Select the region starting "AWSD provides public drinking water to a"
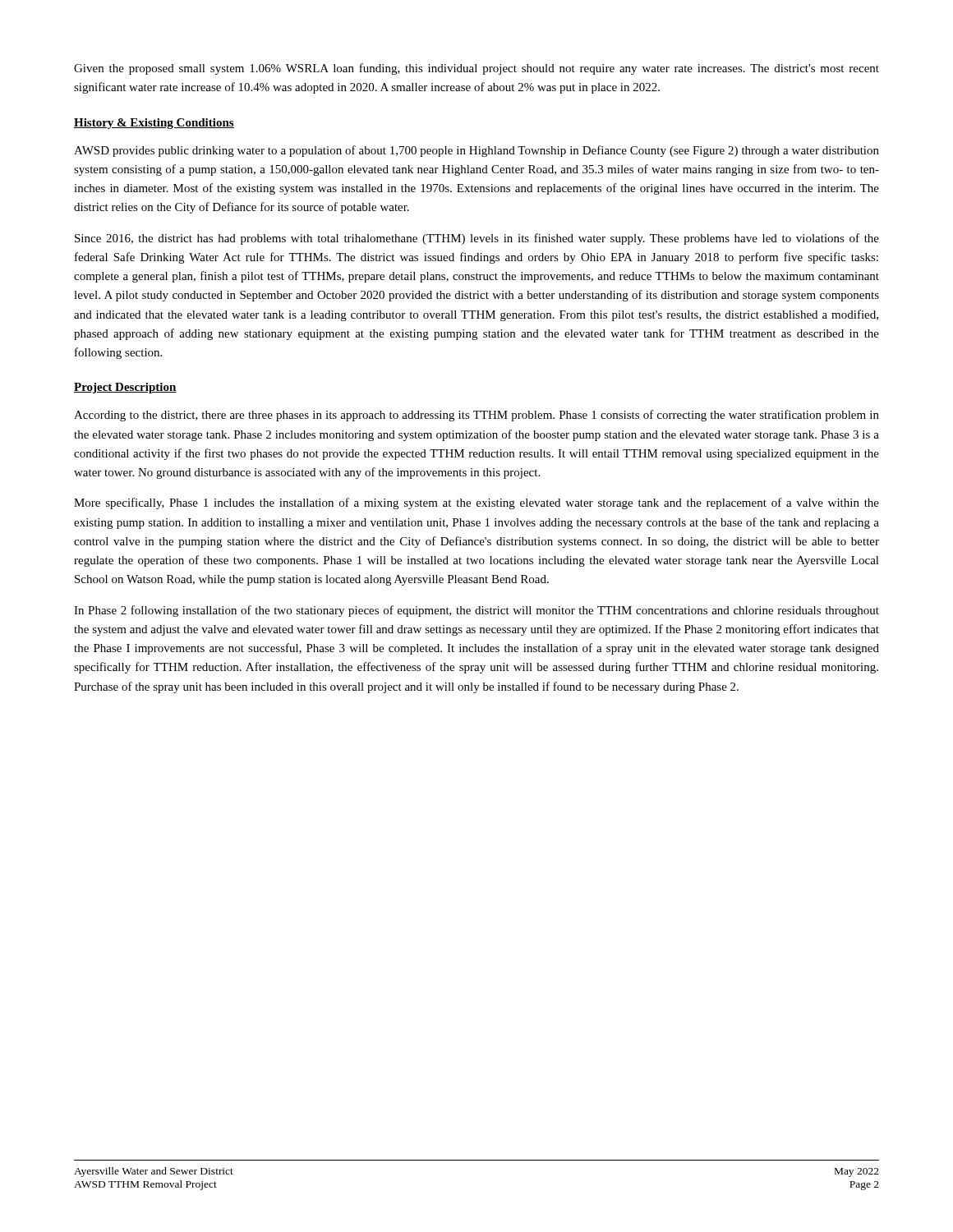The width and height of the screenshot is (953, 1232). (x=476, y=179)
